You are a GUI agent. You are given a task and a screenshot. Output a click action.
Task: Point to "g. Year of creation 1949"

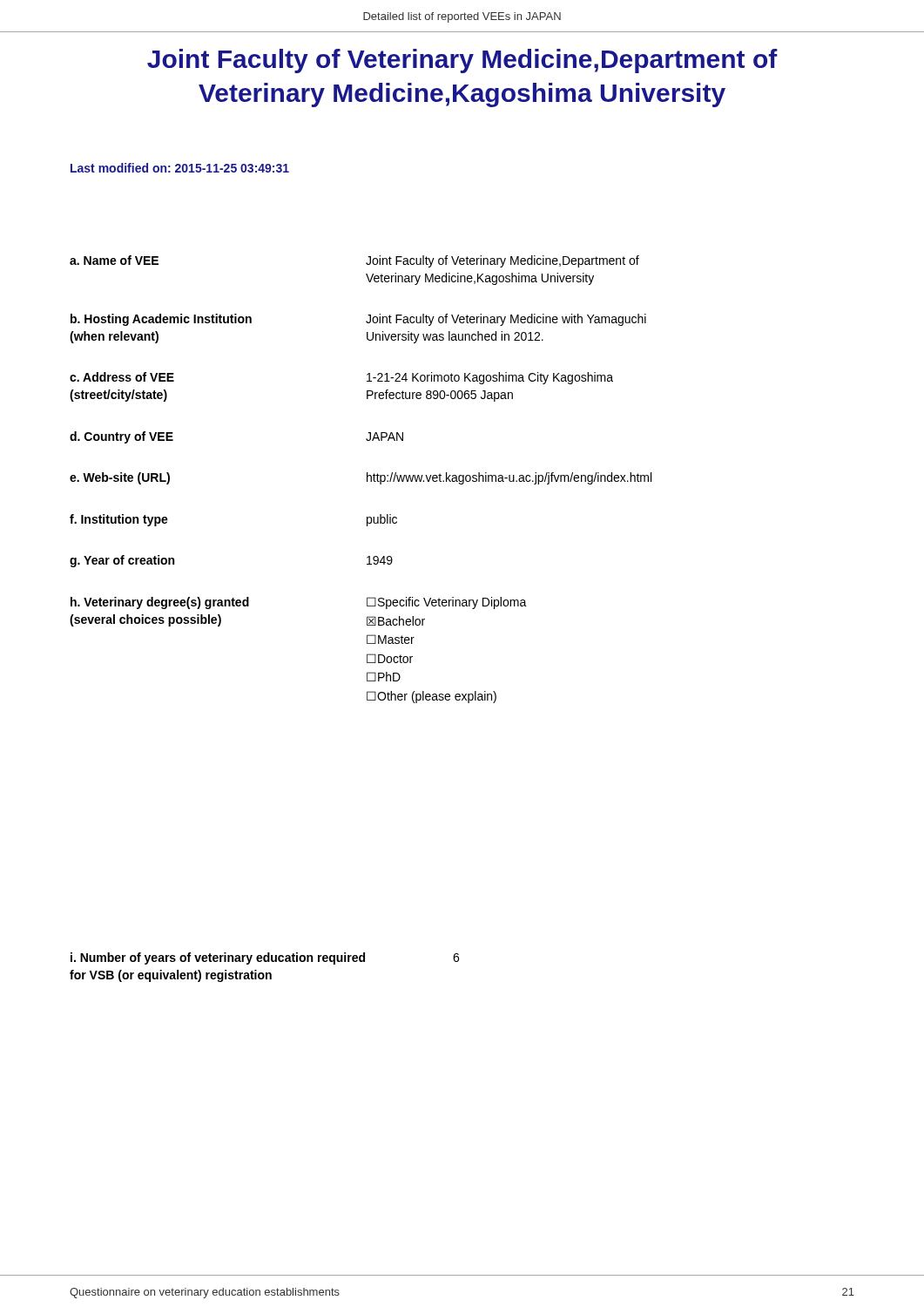[x=119, y=561]
